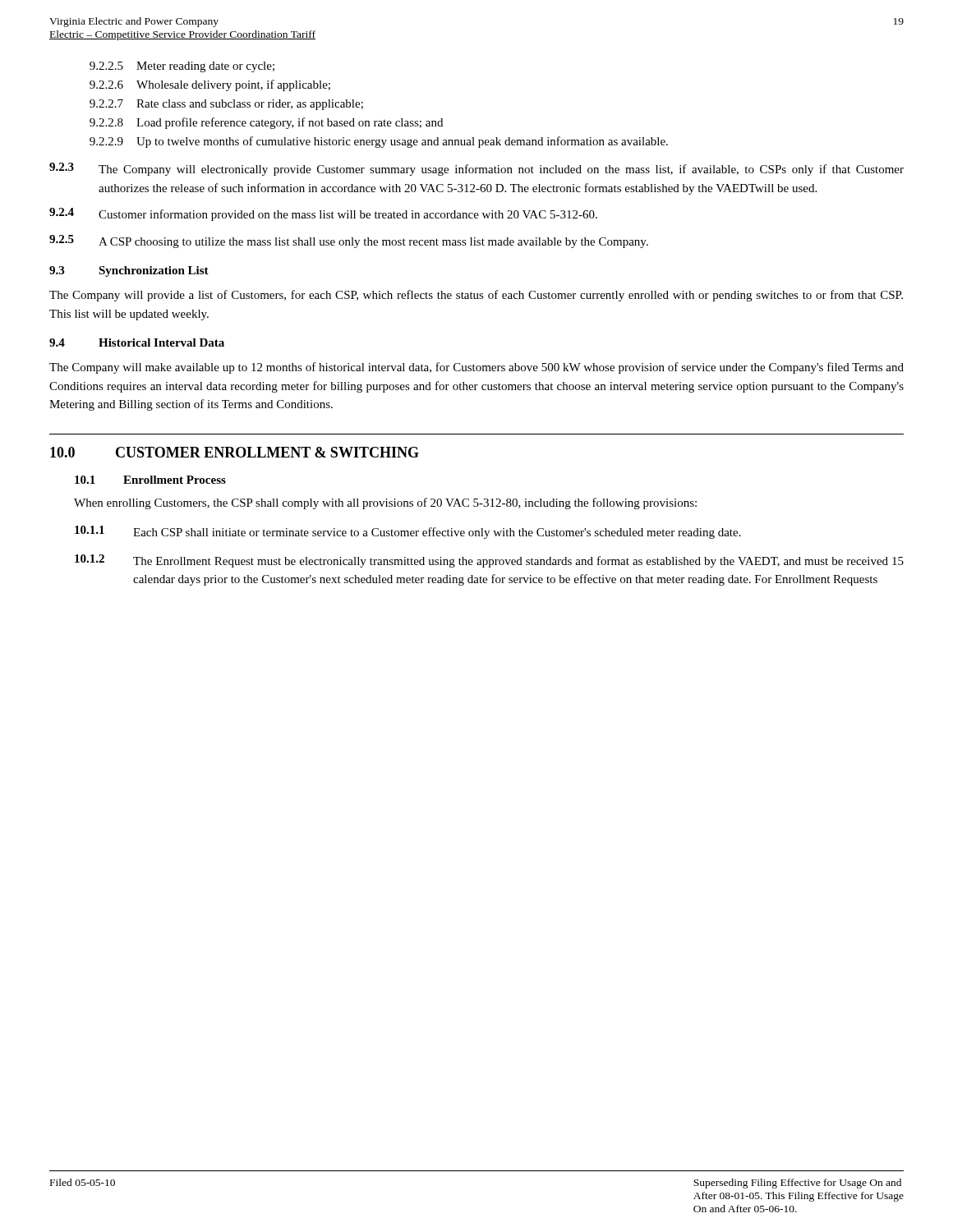Navigate to the passage starting "9.2.2.6 Wholesale delivery point, if applicable;"
Screen dimensions: 1232x953
pyautogui.click(x=210, y=85)
